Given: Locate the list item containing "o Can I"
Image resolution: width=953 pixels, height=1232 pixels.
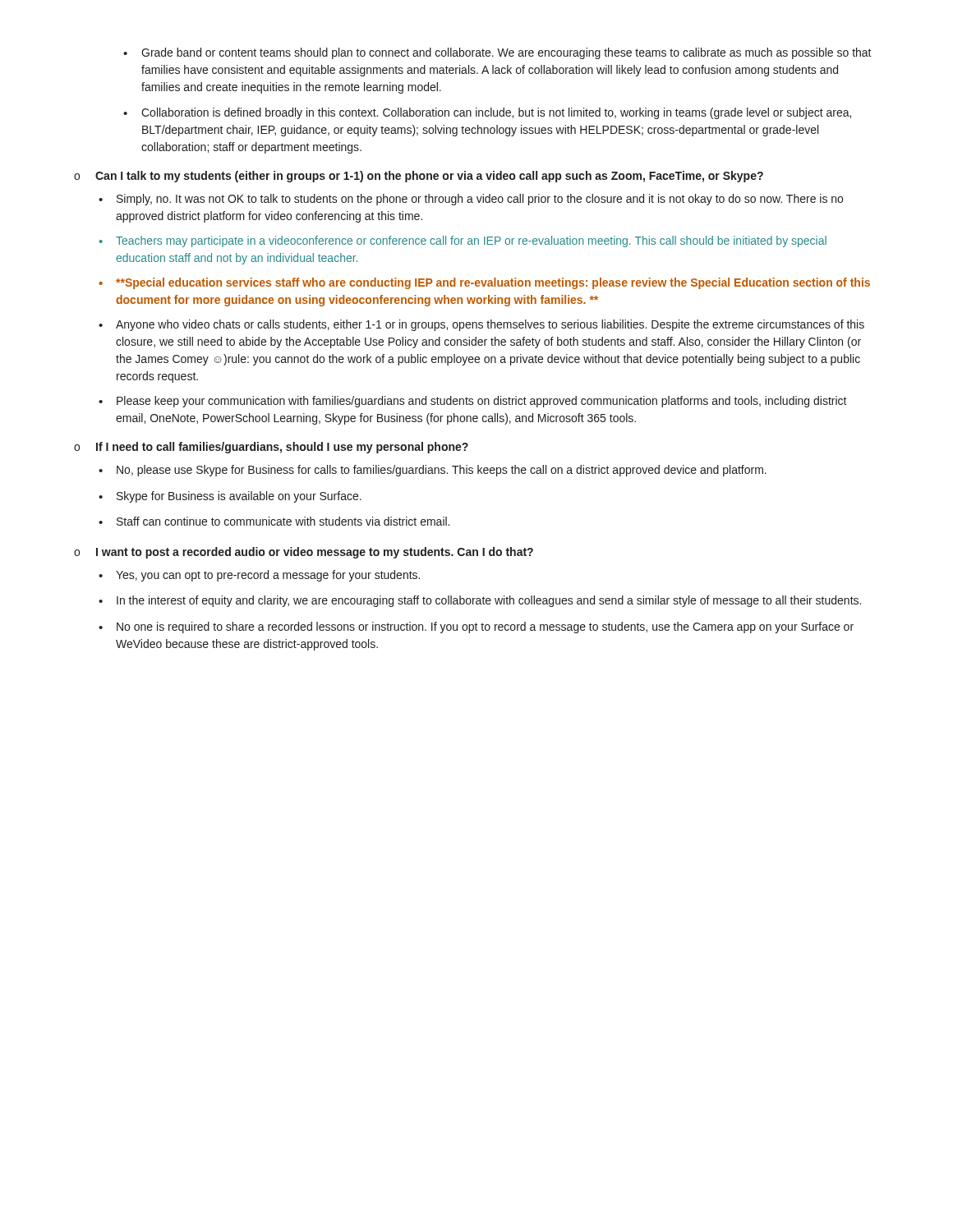Looking at the screenshot, I should point(476,176).
